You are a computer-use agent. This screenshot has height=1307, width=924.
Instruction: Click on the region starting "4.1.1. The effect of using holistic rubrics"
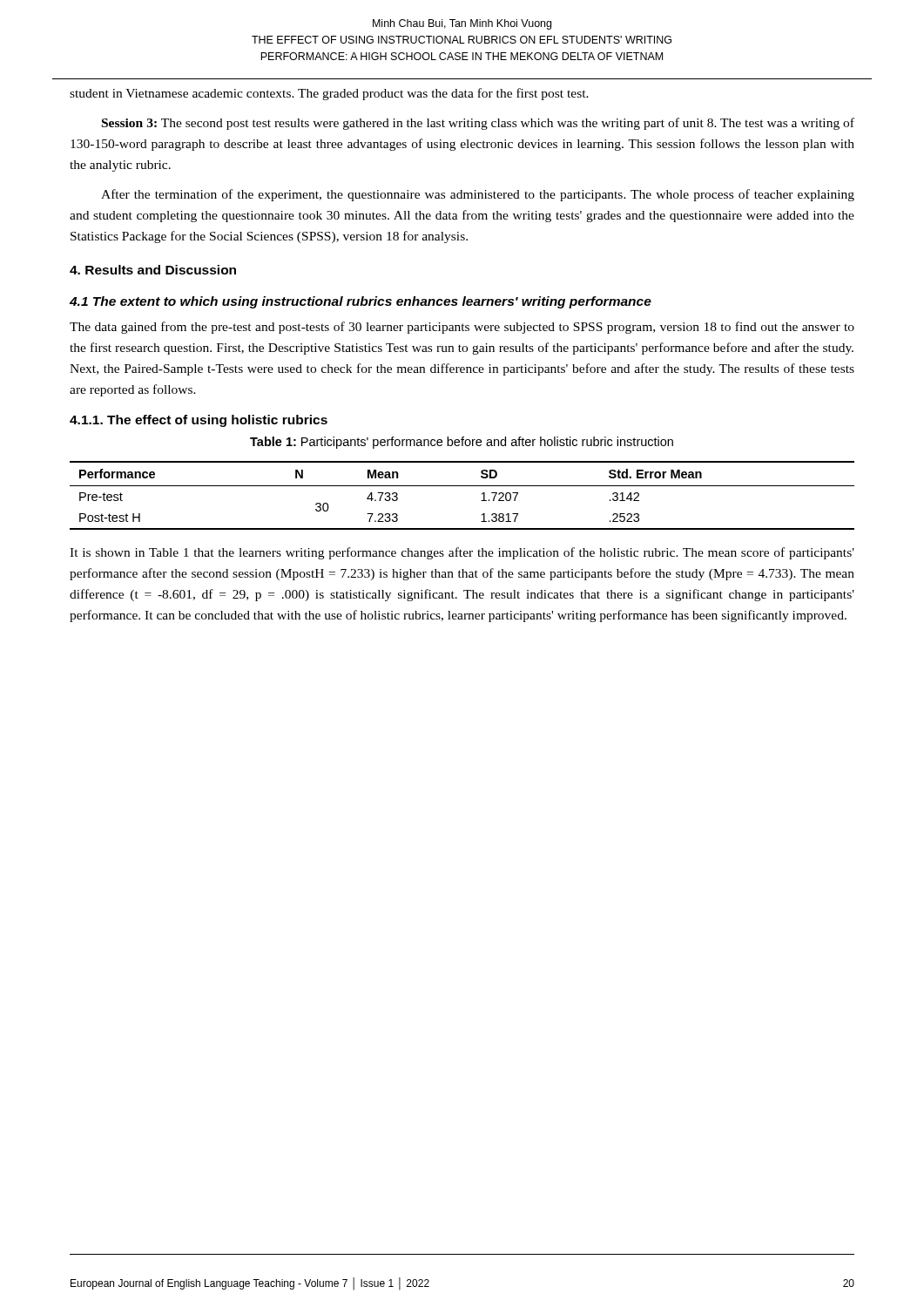coord(199,420)
